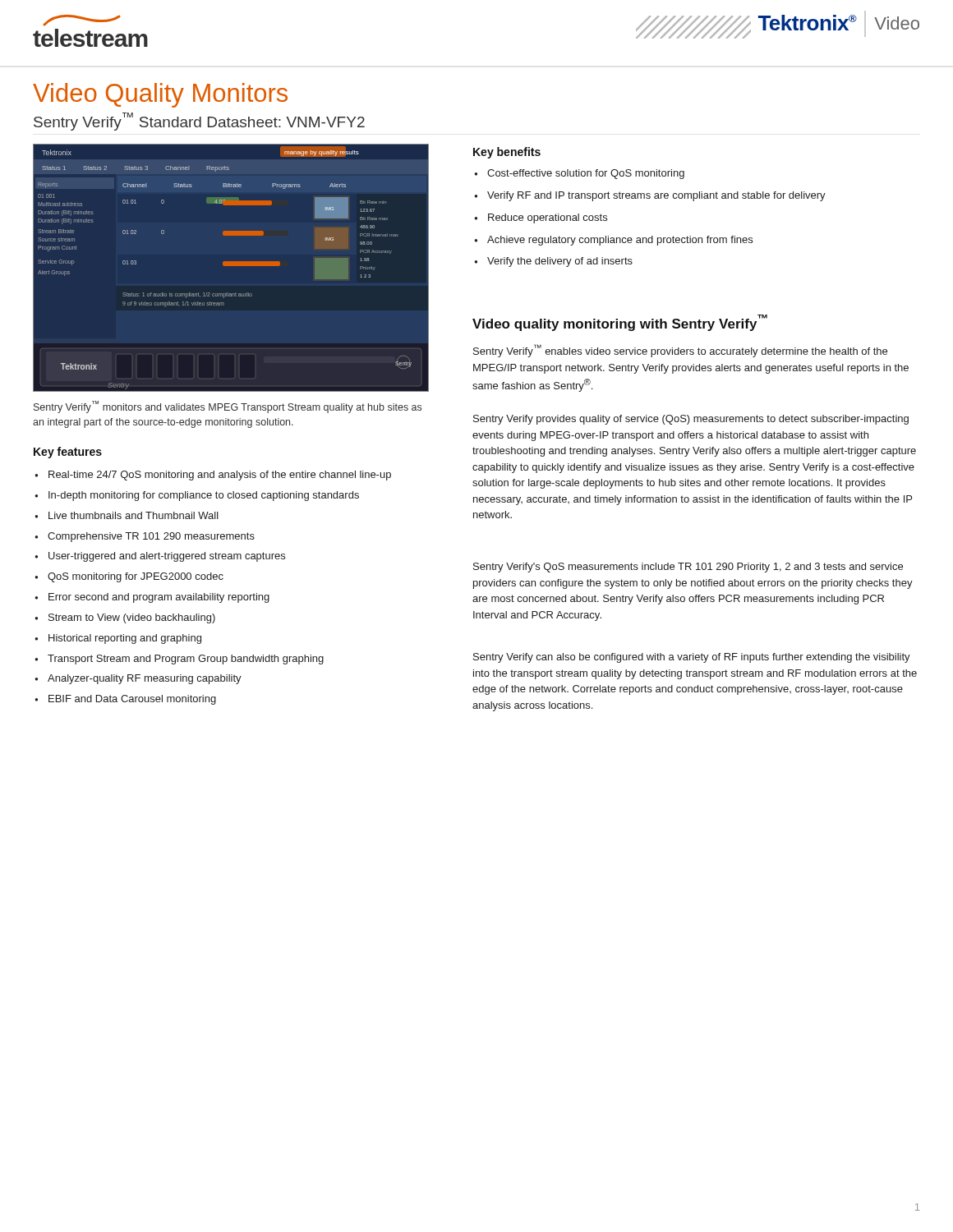Locate the section header that says "Key features"

coord(68,453)
